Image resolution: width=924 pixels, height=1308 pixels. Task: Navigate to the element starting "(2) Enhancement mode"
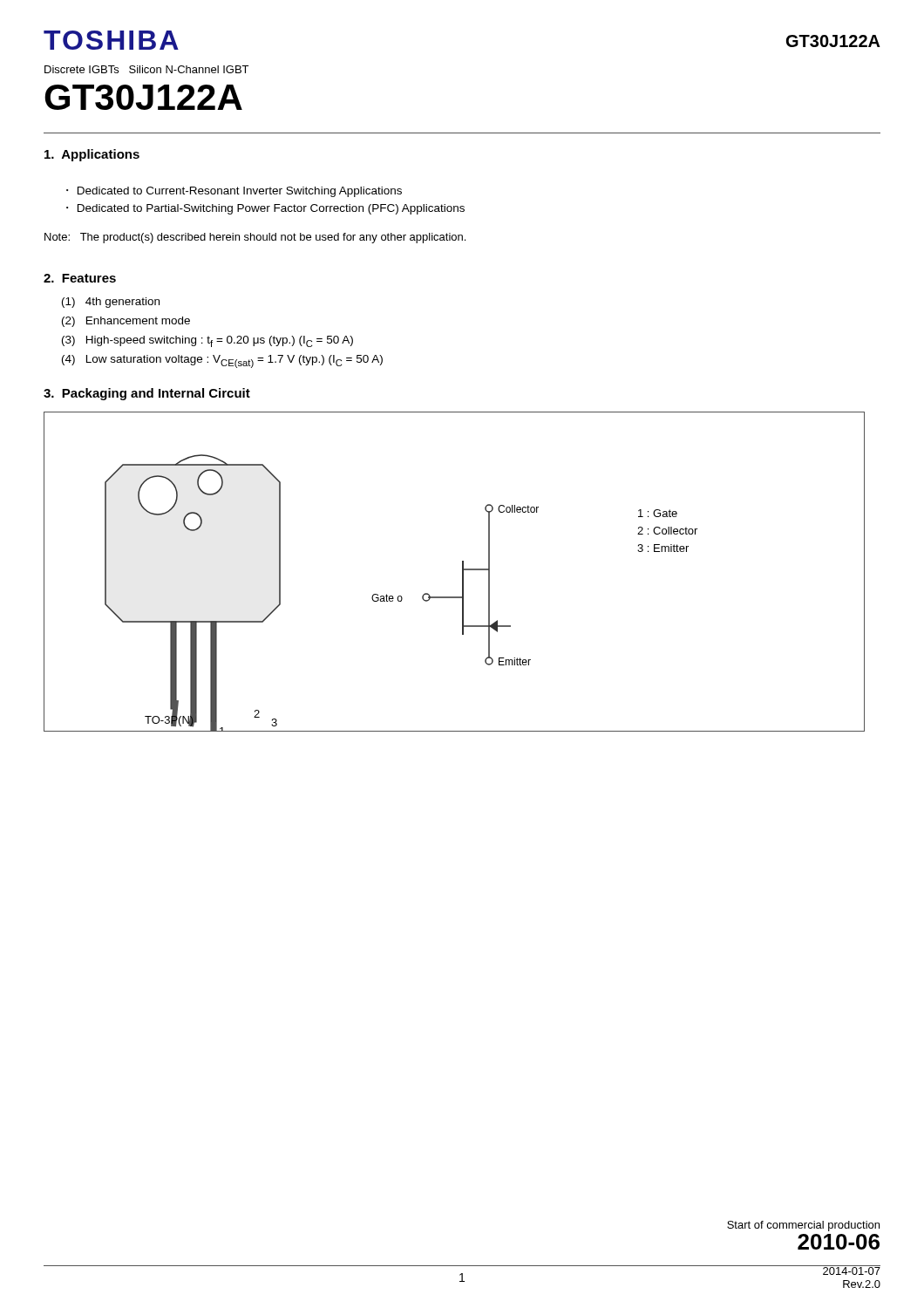click(126, 320)
